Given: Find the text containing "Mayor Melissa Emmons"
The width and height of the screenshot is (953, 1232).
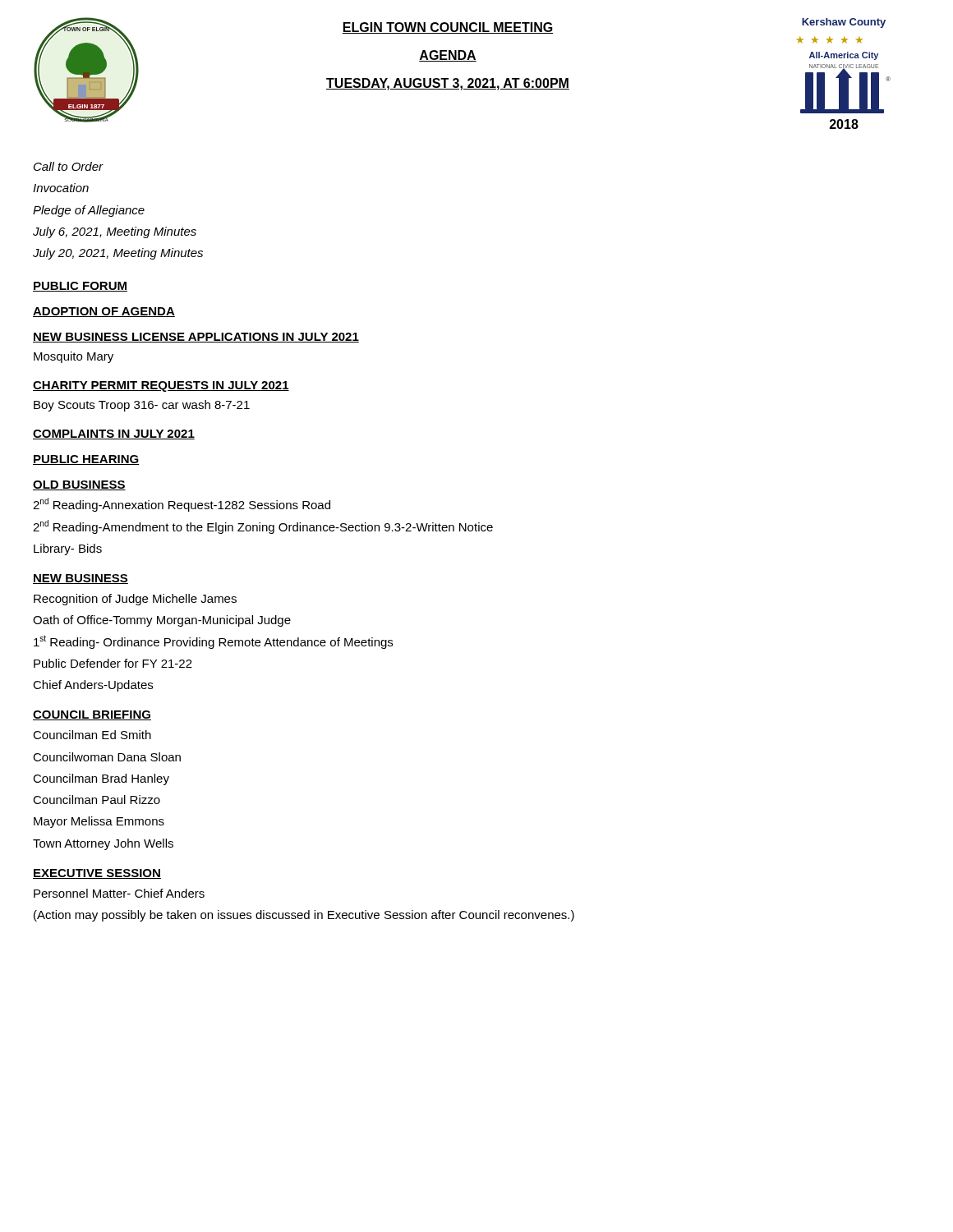Looking at the screenshot, I should pyautogui.click(x=99, y=821).
